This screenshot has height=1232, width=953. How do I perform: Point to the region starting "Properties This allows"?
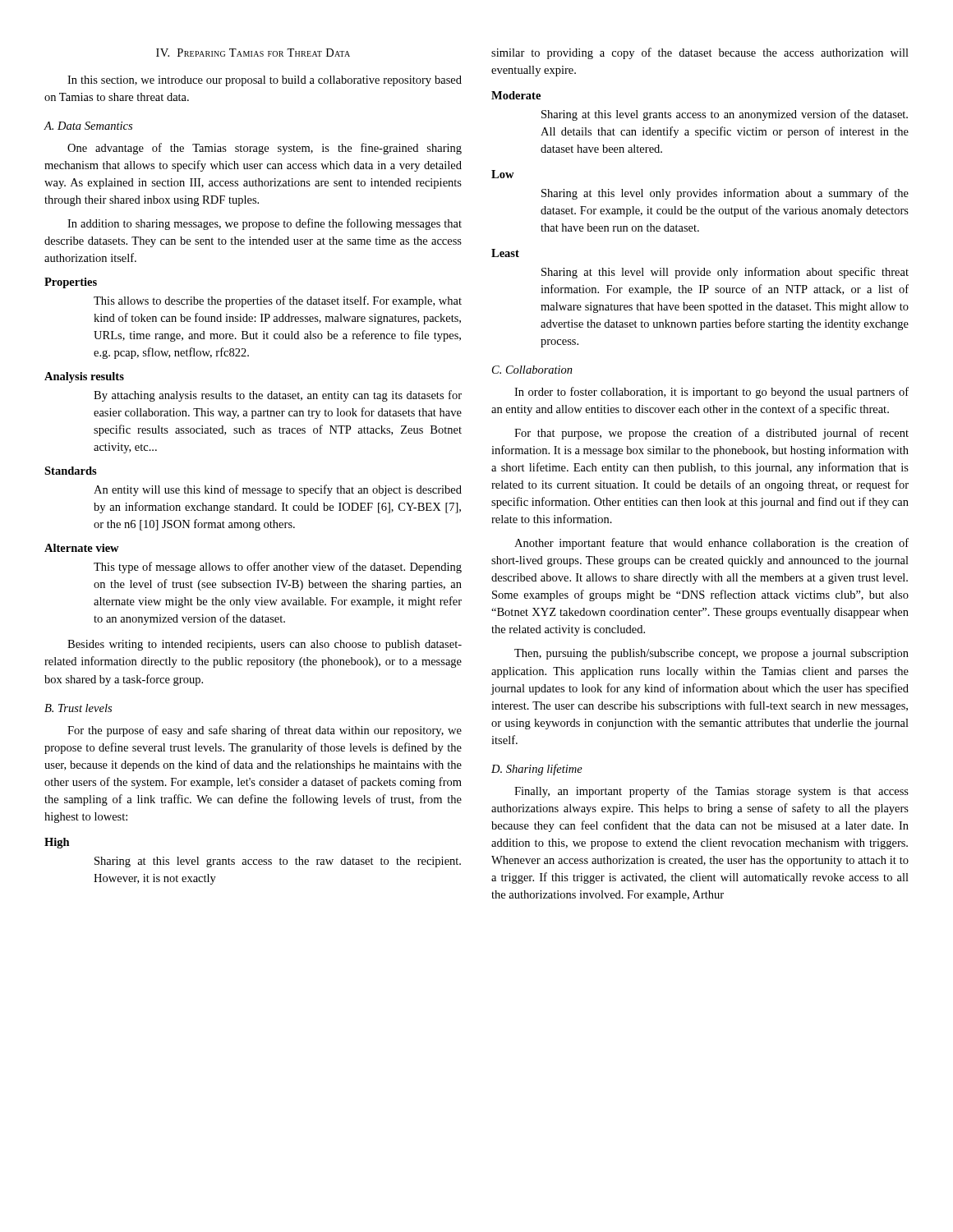253,318
